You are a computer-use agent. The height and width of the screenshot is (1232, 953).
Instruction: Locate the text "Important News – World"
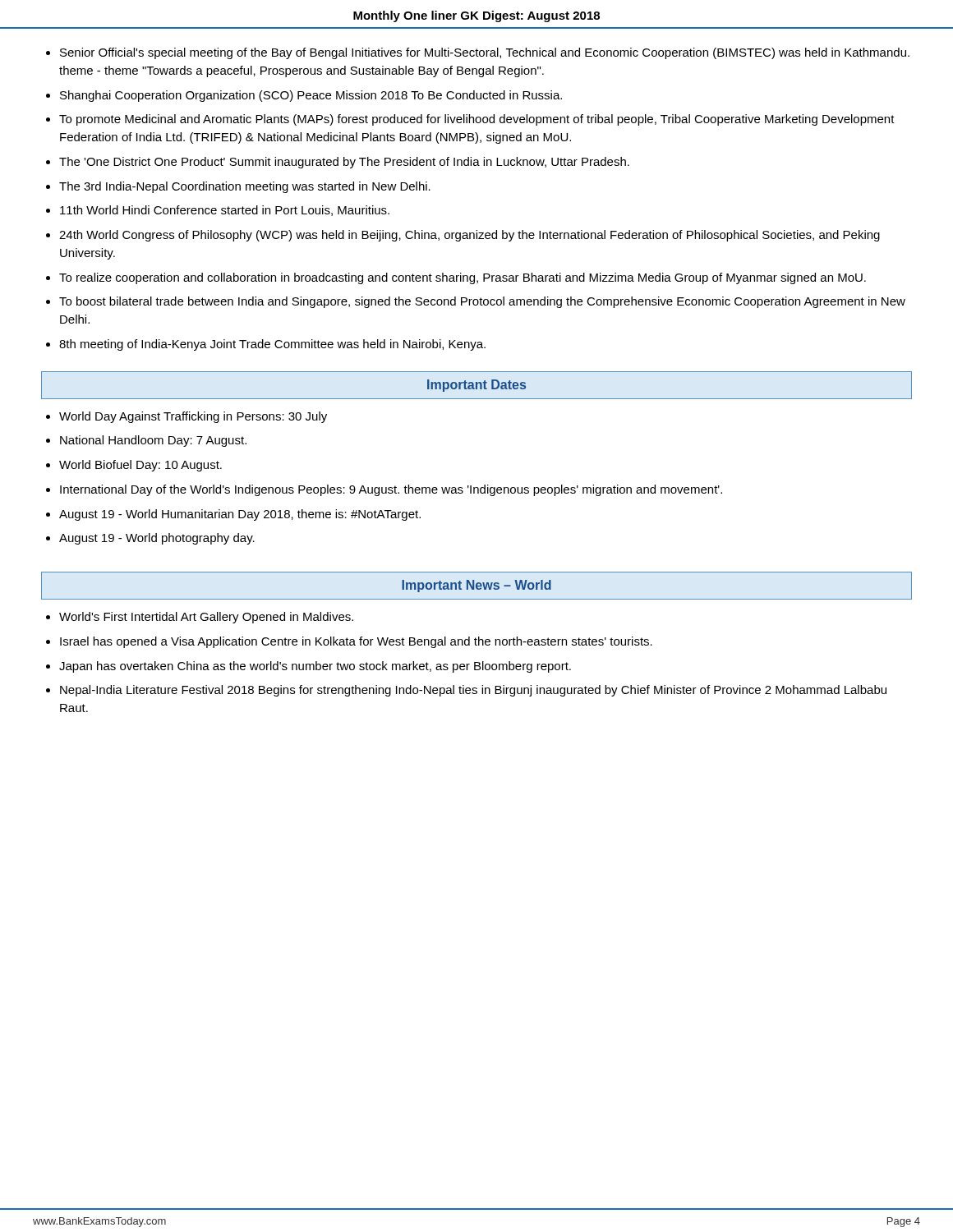click(x=476, y=585)
